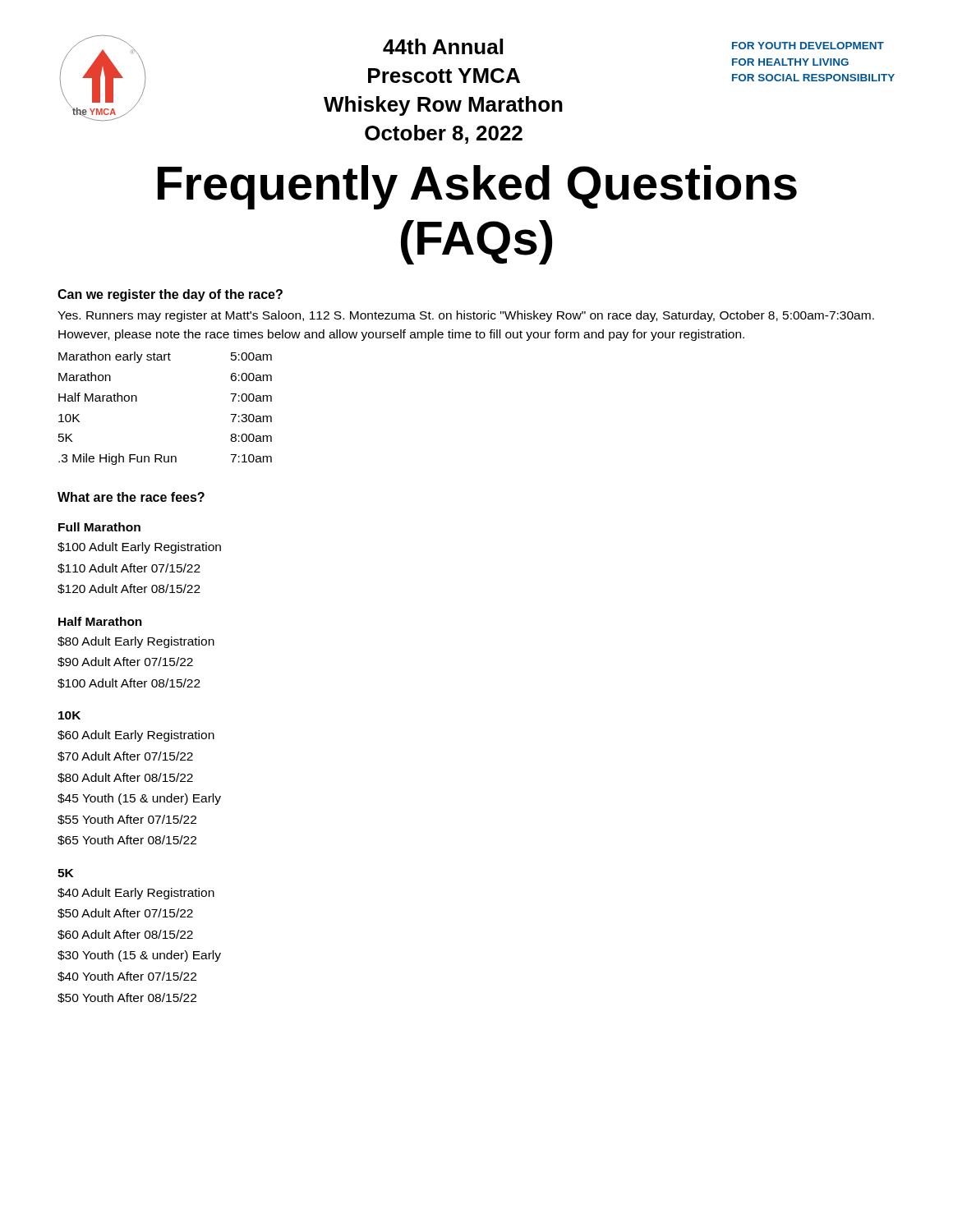Point to the block starting "44th Annual Prescott"

[x=444, y=90]
